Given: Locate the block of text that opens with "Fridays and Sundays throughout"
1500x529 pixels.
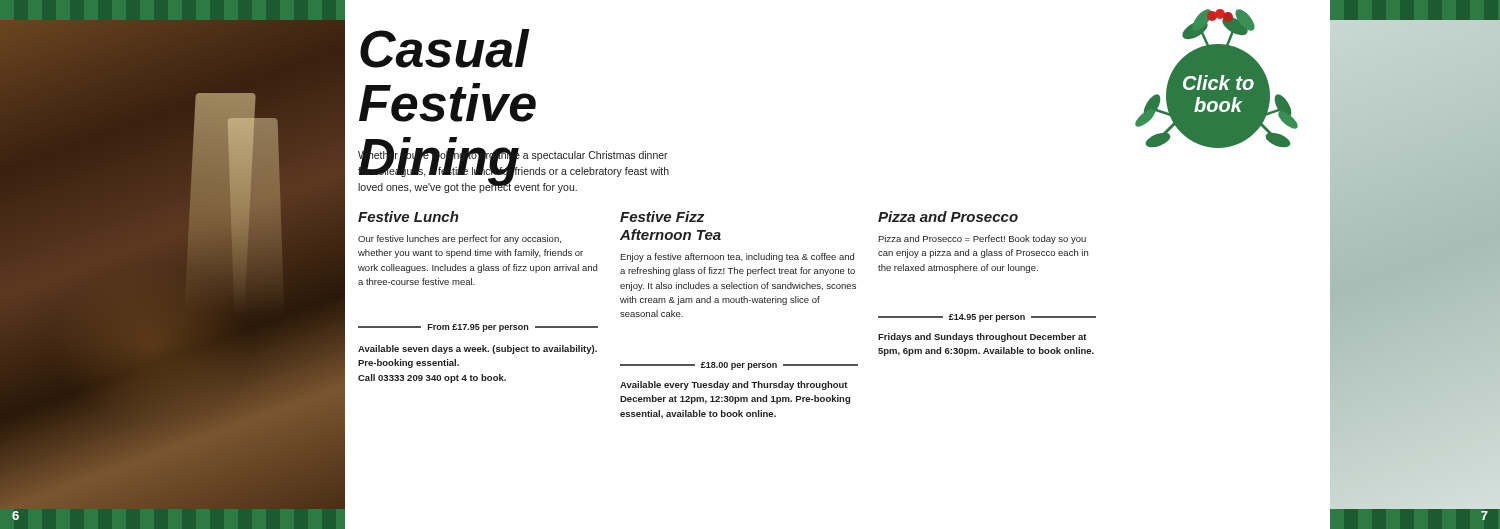Looking at the screenshot, I should [987, 344].
